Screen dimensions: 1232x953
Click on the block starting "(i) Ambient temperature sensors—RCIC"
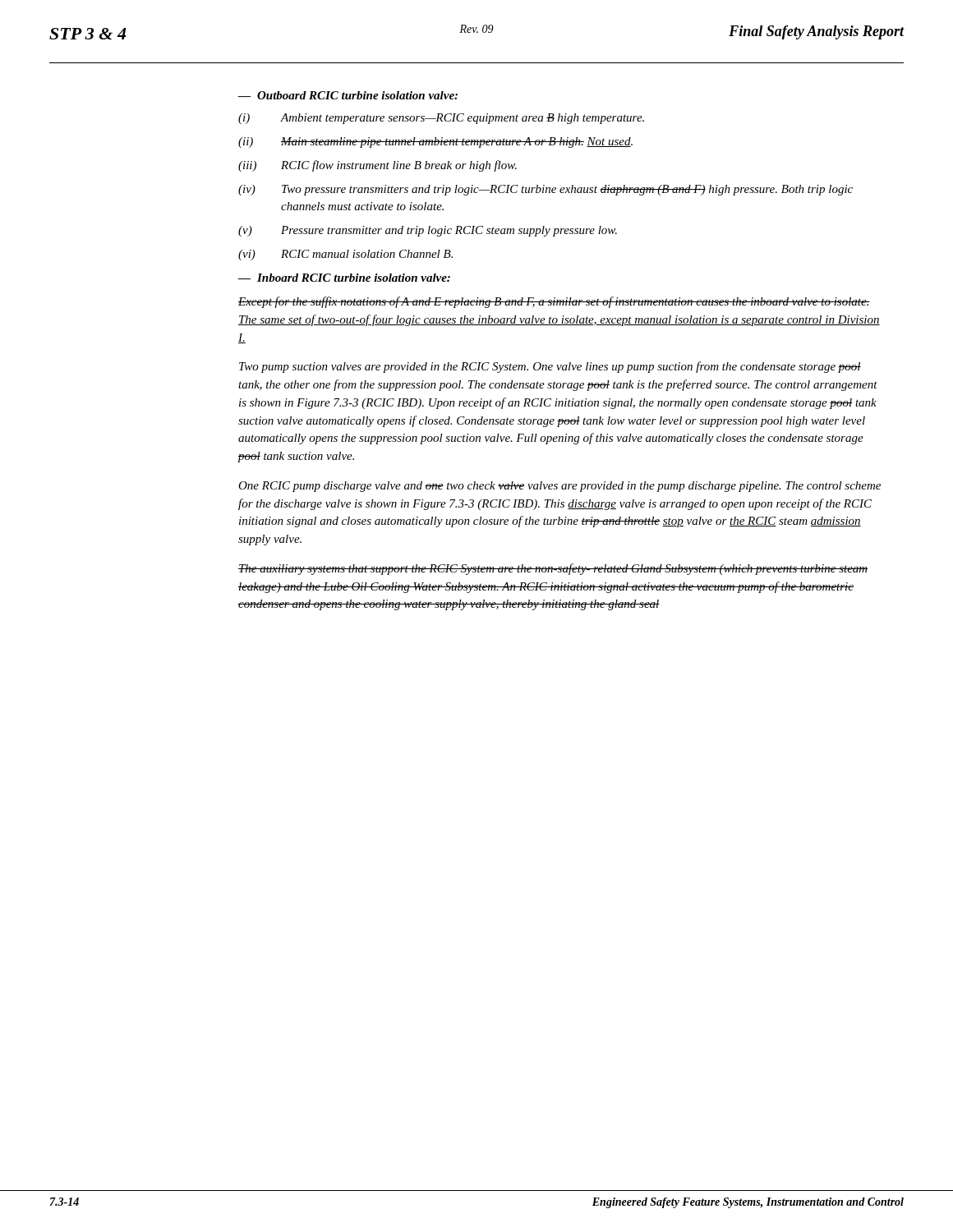point(563,118)
